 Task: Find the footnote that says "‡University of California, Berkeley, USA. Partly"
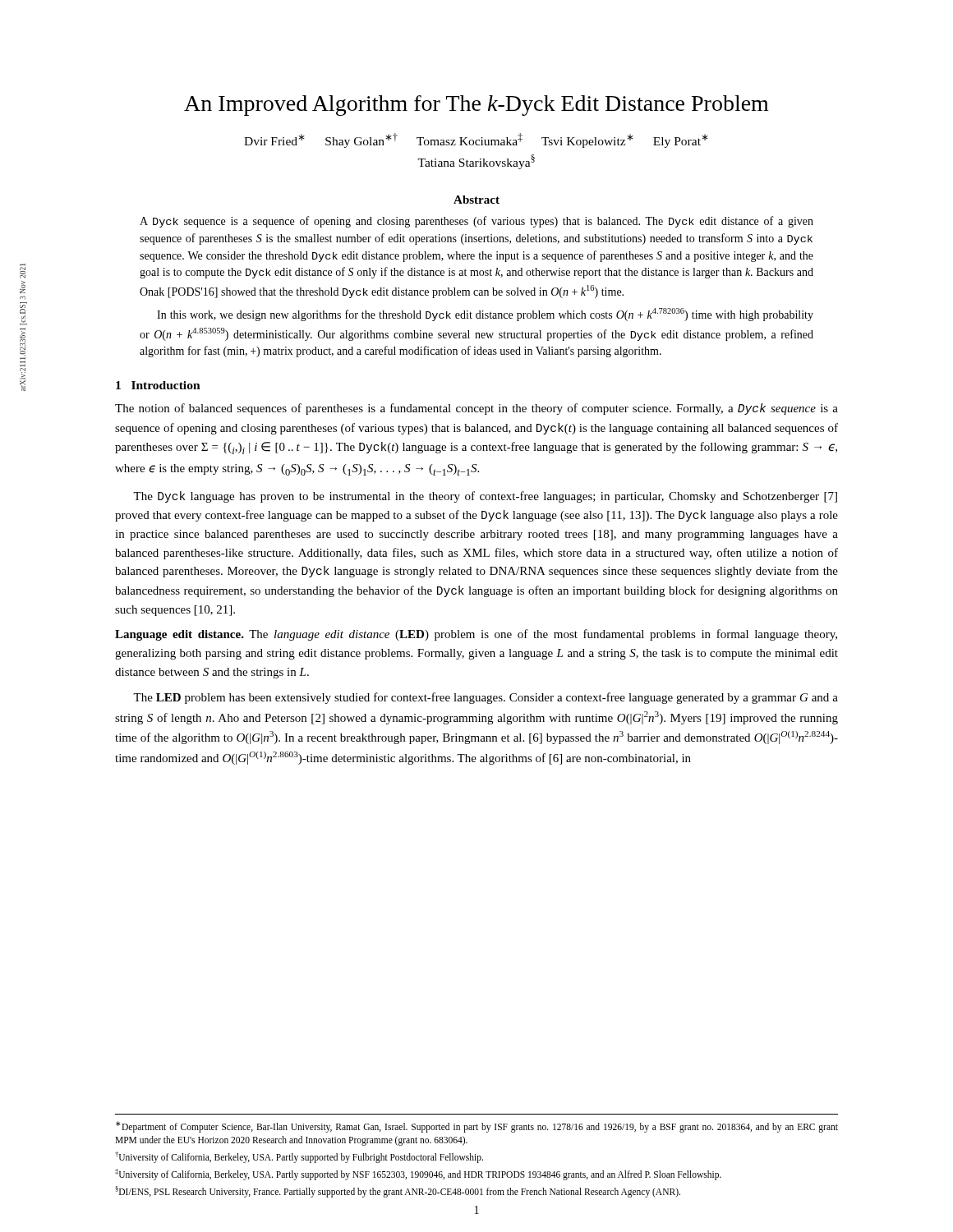[418, 1173]
